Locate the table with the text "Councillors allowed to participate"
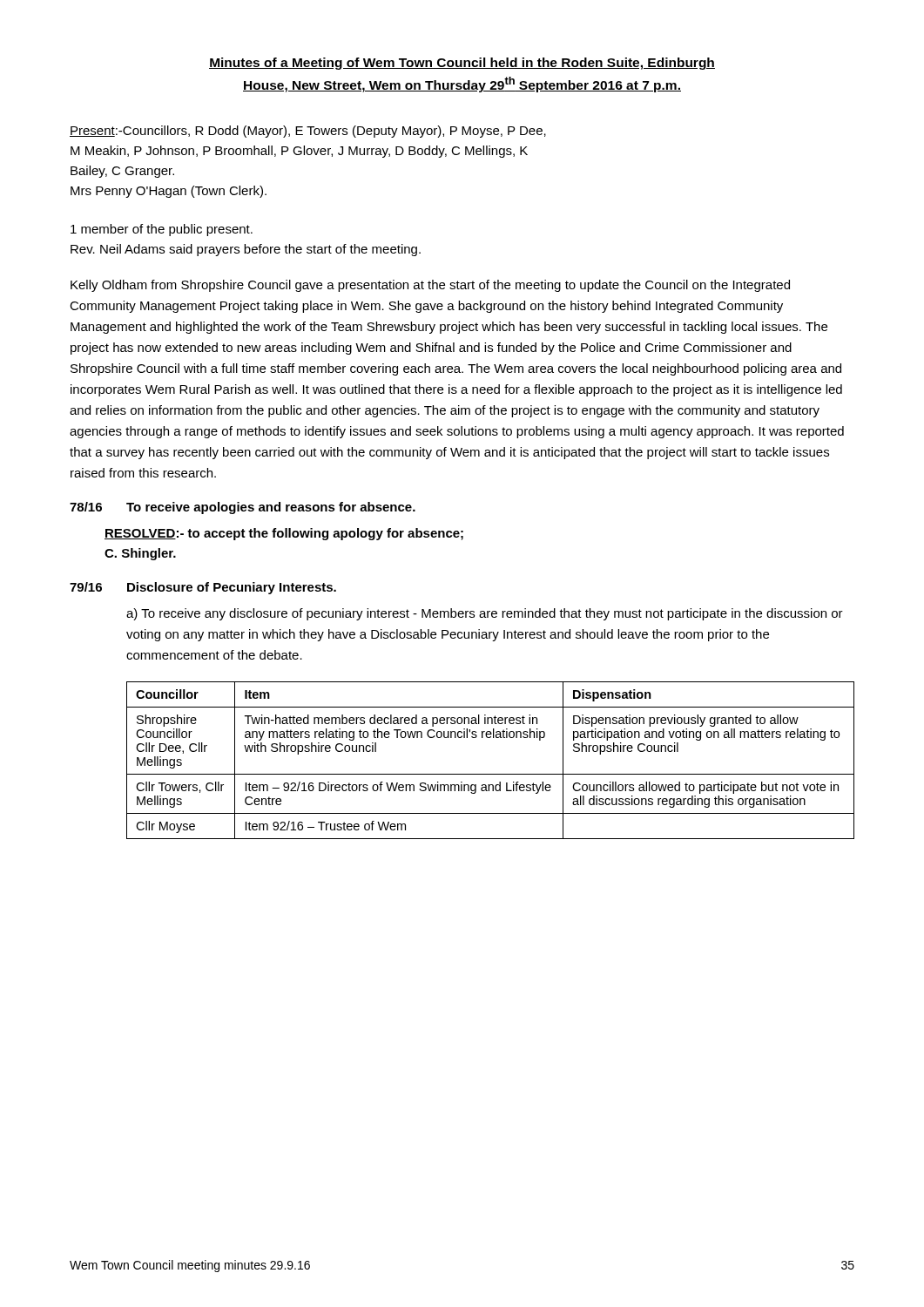 point(490,760)
